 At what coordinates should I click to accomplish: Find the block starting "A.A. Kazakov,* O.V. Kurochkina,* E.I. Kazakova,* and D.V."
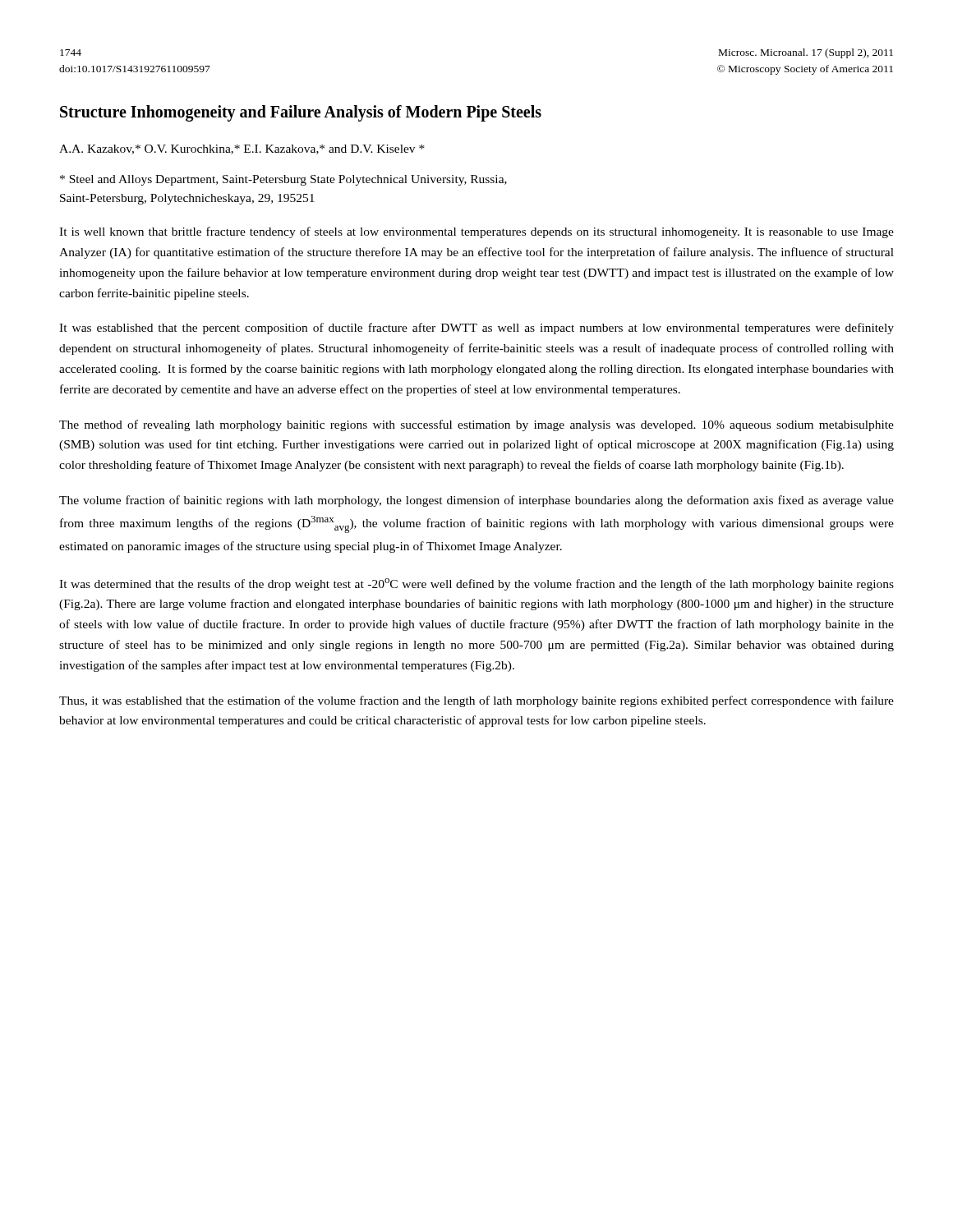tap(242, 148)
